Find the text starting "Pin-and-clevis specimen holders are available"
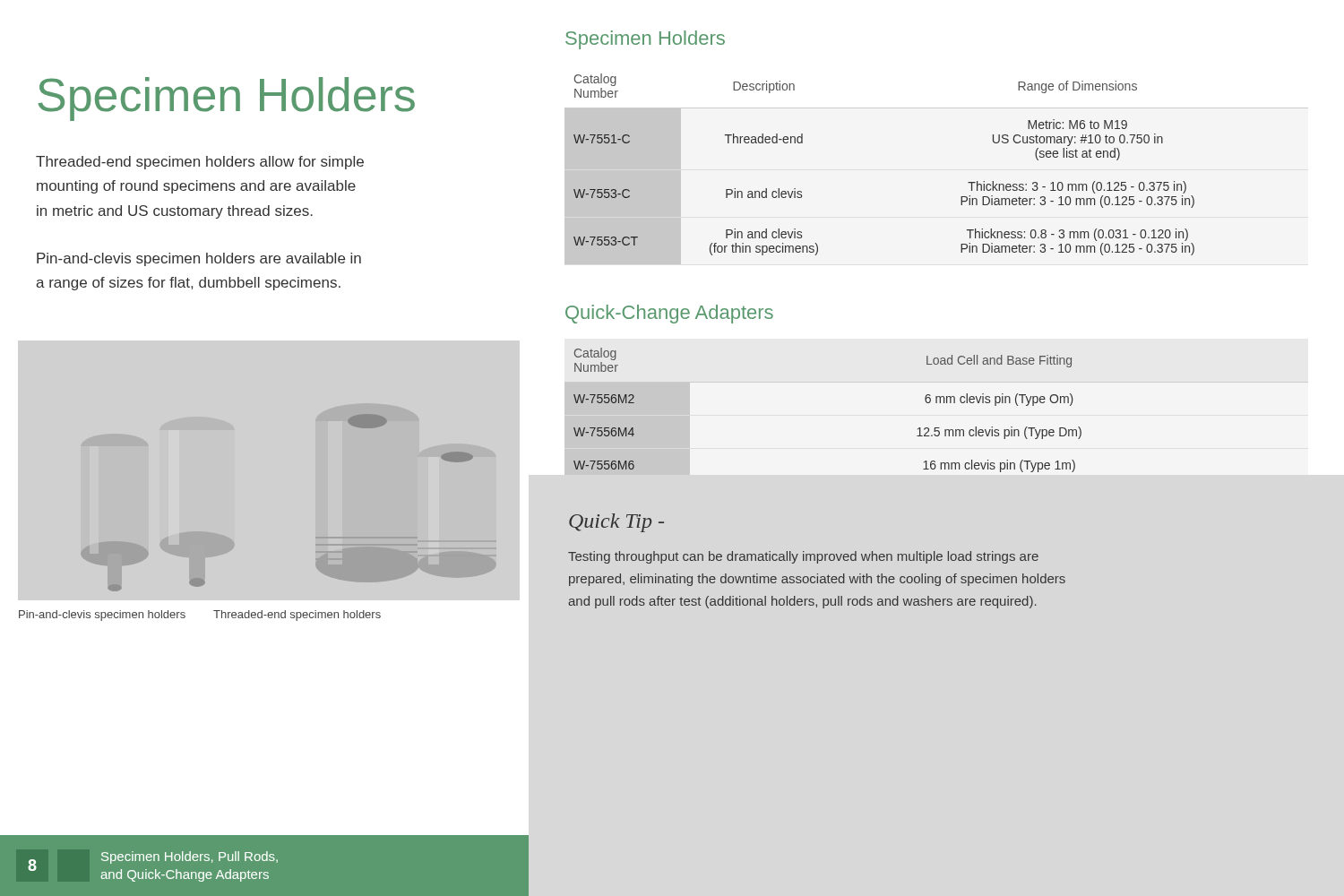1344x896 pixels. pyautogui.click(x=199, y=270)
